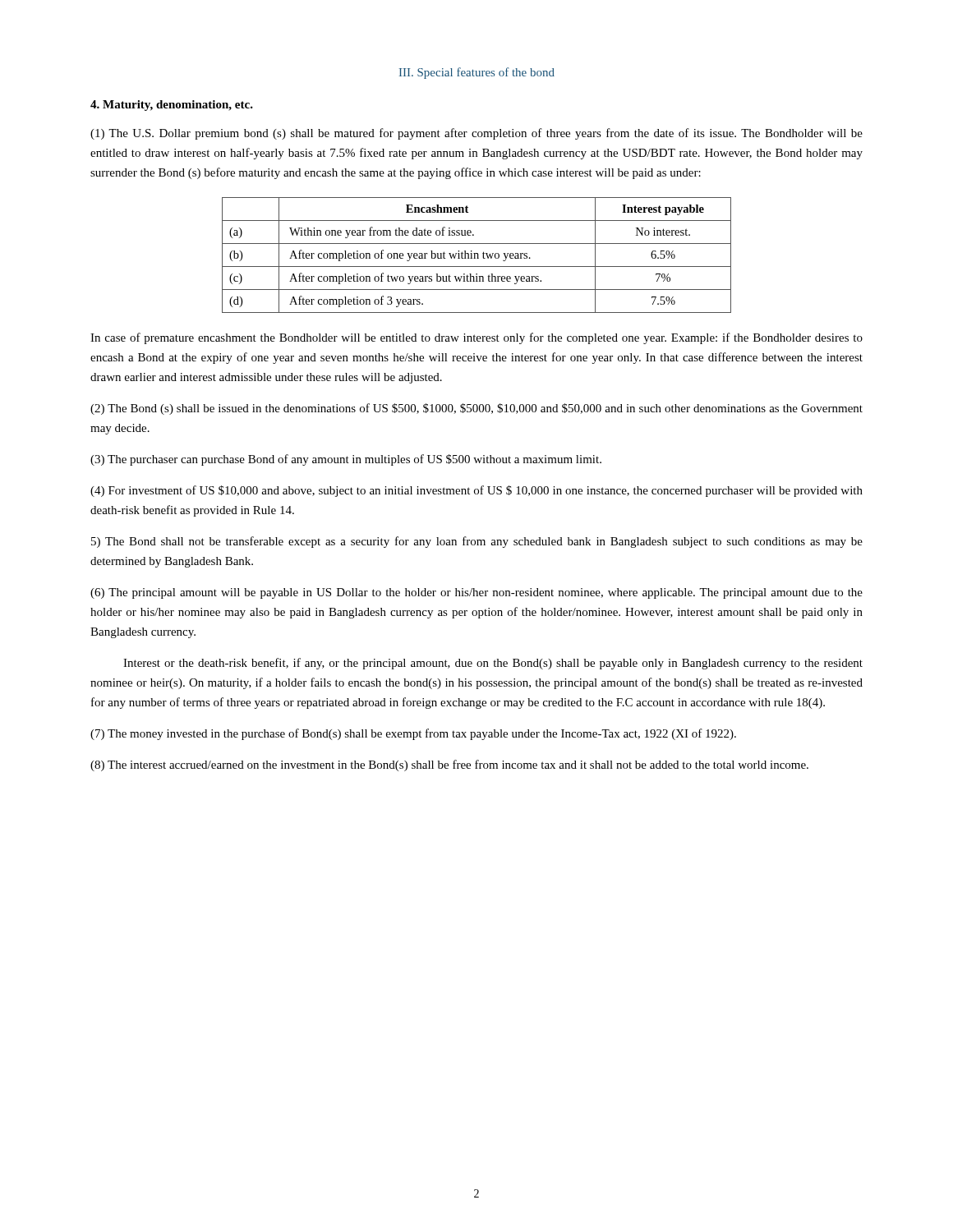Image resolution: width=953 pixels, height=1232 pixels.
Task: Select the region starting "(4) For investment of"
Action: [476, 500]
